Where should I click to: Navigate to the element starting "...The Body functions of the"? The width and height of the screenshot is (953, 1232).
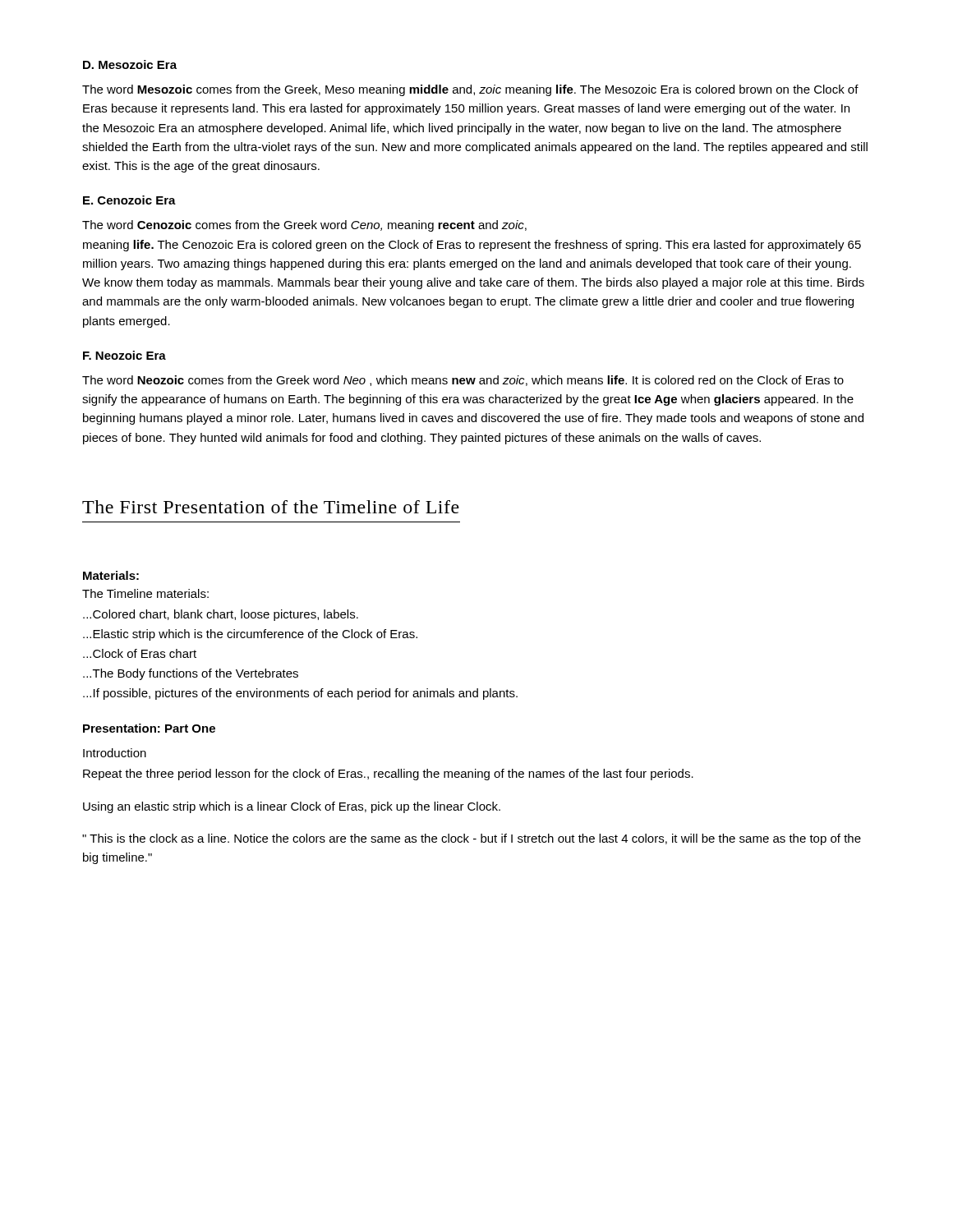[190, 673]
